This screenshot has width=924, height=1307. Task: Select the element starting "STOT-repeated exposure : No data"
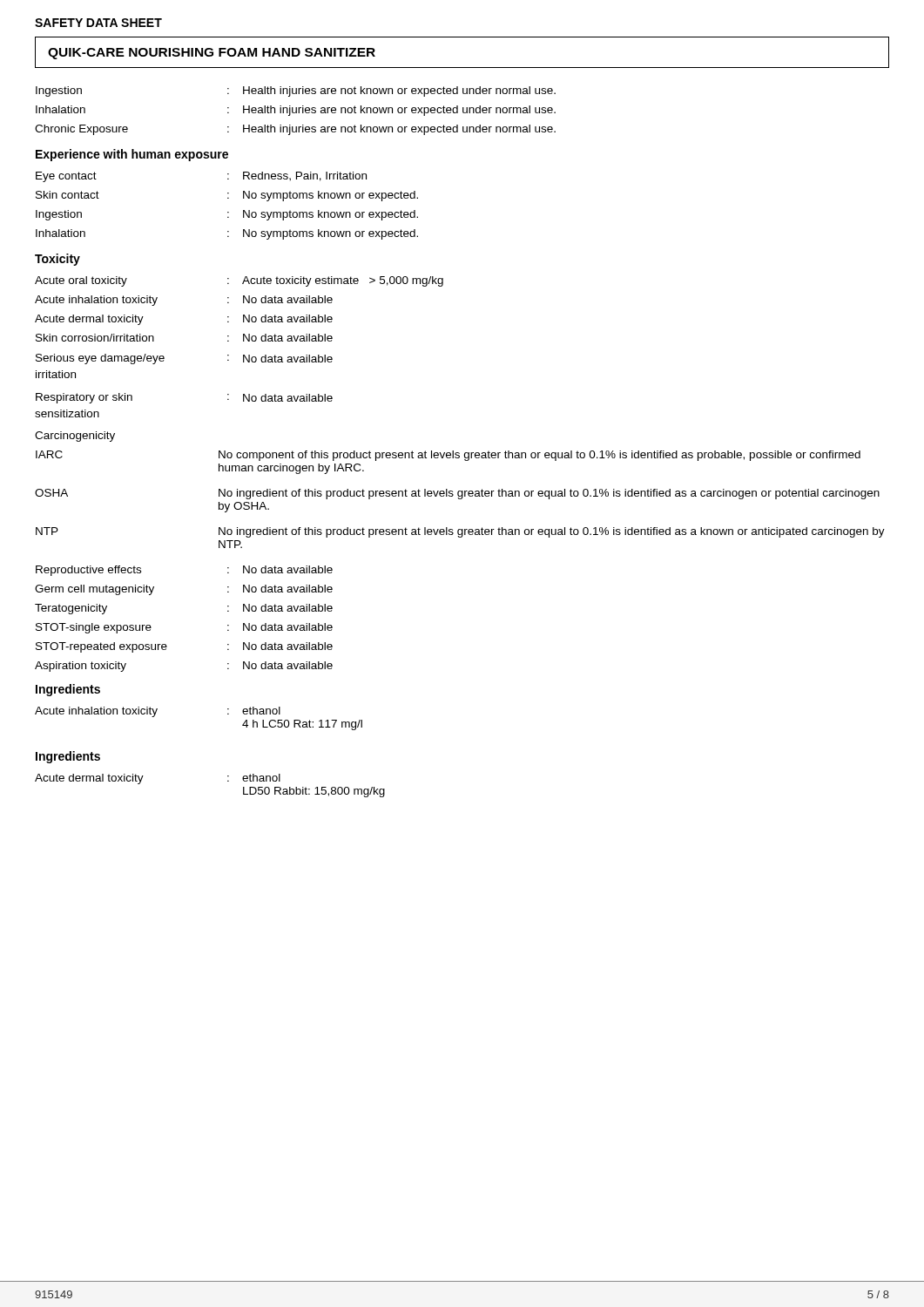(x=101, y=647)
